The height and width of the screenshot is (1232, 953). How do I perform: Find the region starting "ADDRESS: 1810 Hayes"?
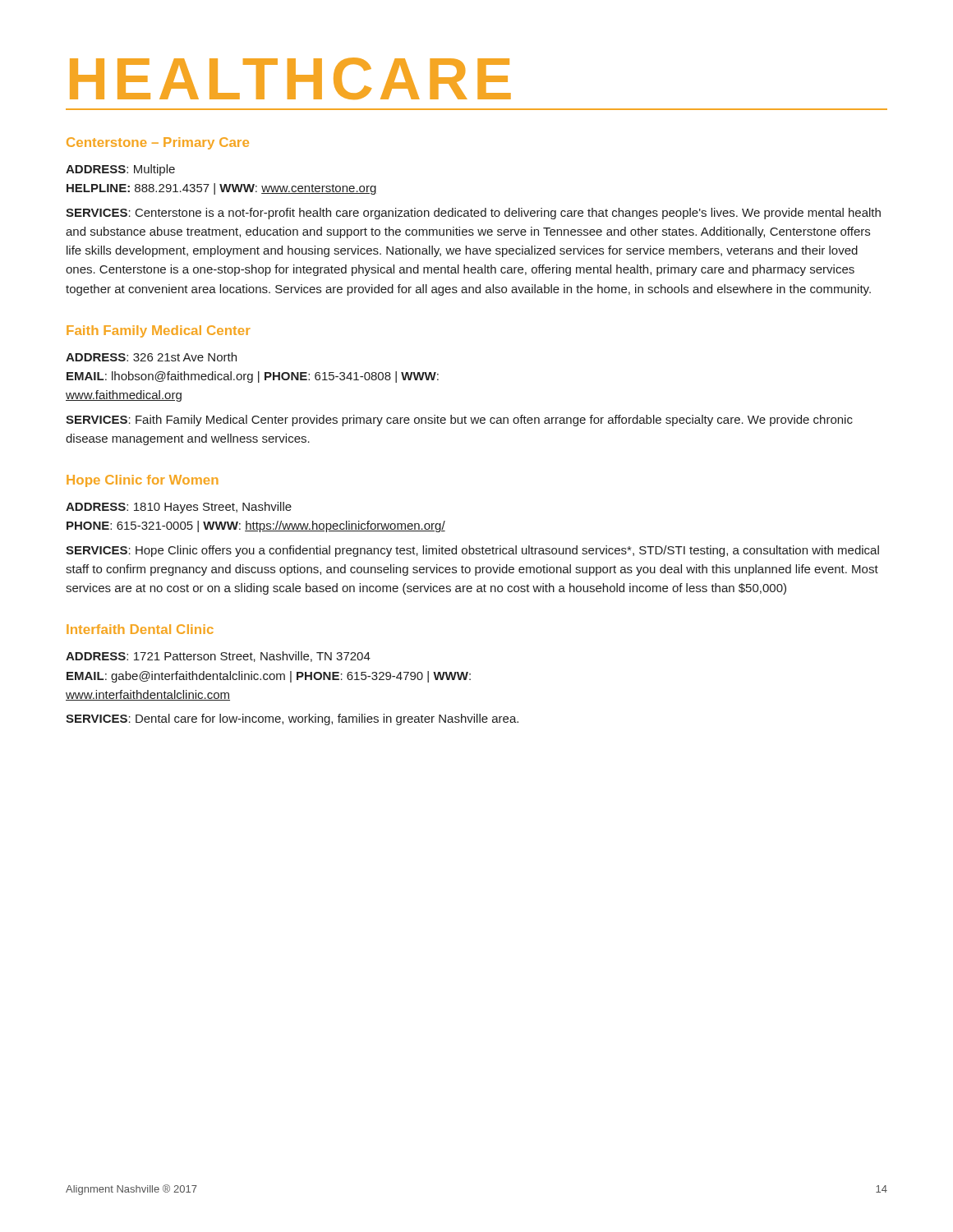click(255, 516)
